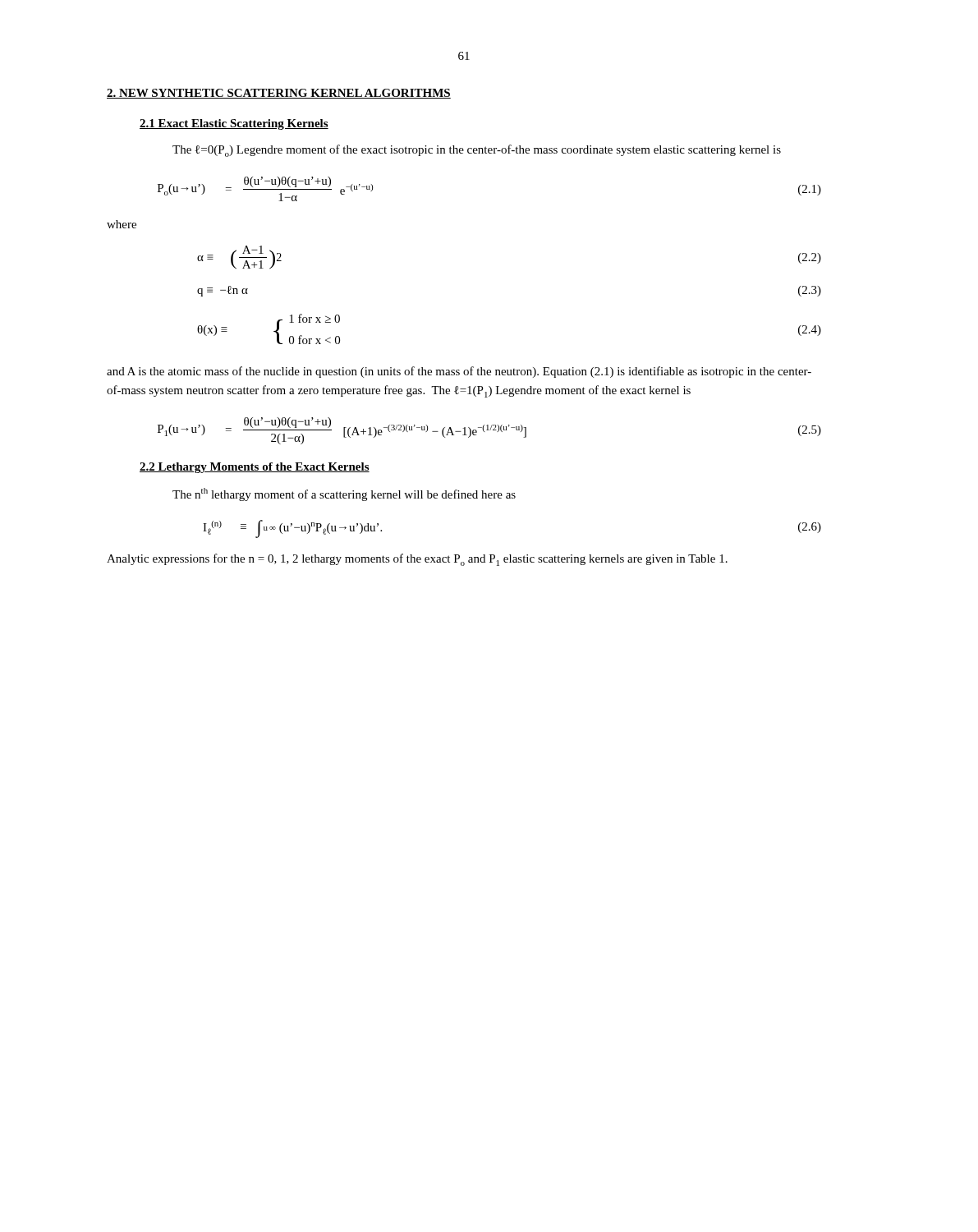The width and height of the screenshot is (978, 1232).
Task: Navigate to the element starting "θ(x) ≡ { 1"
Action: (305, 322)
